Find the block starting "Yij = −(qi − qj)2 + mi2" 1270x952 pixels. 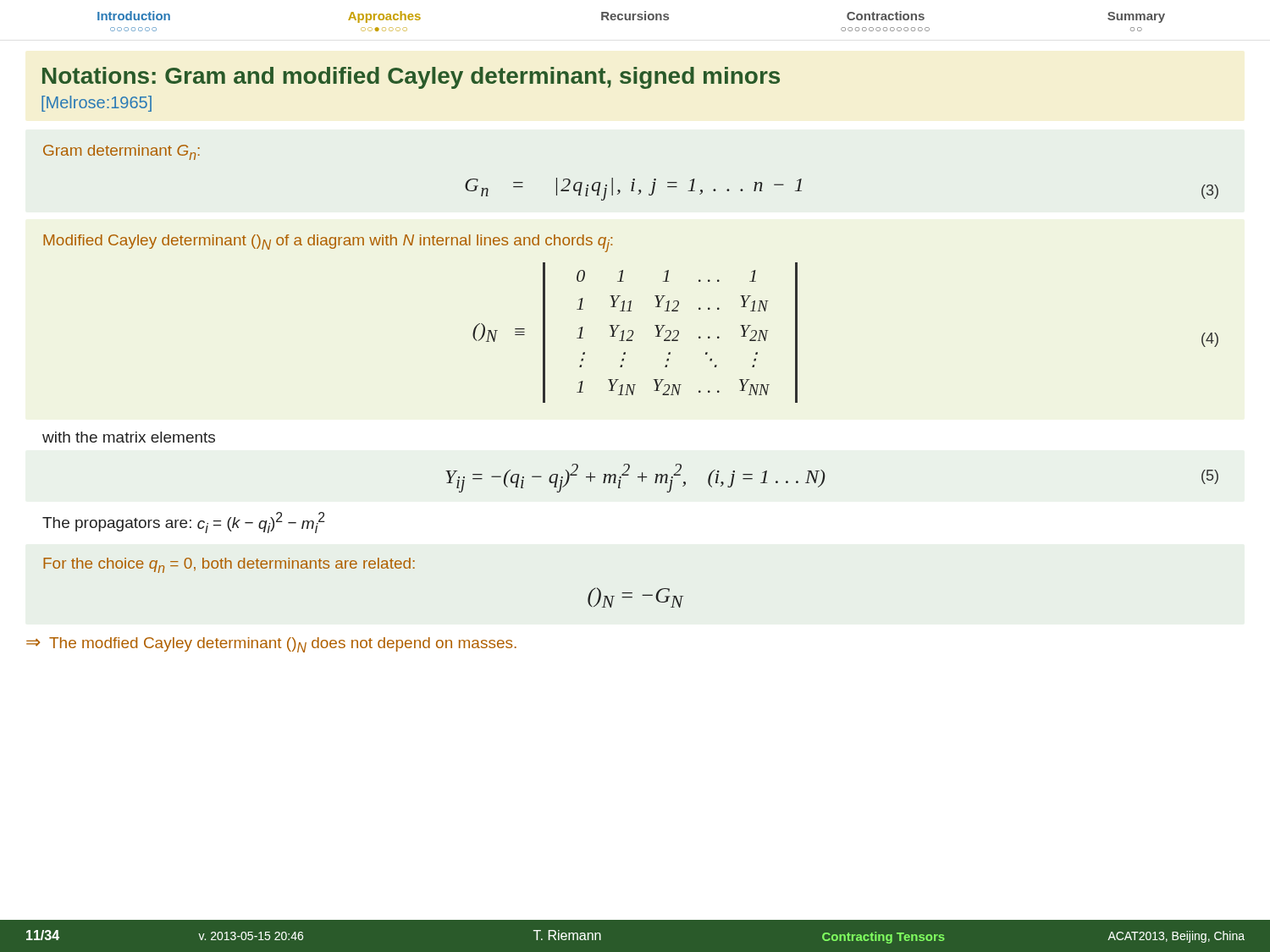click(x=635, y=476)
